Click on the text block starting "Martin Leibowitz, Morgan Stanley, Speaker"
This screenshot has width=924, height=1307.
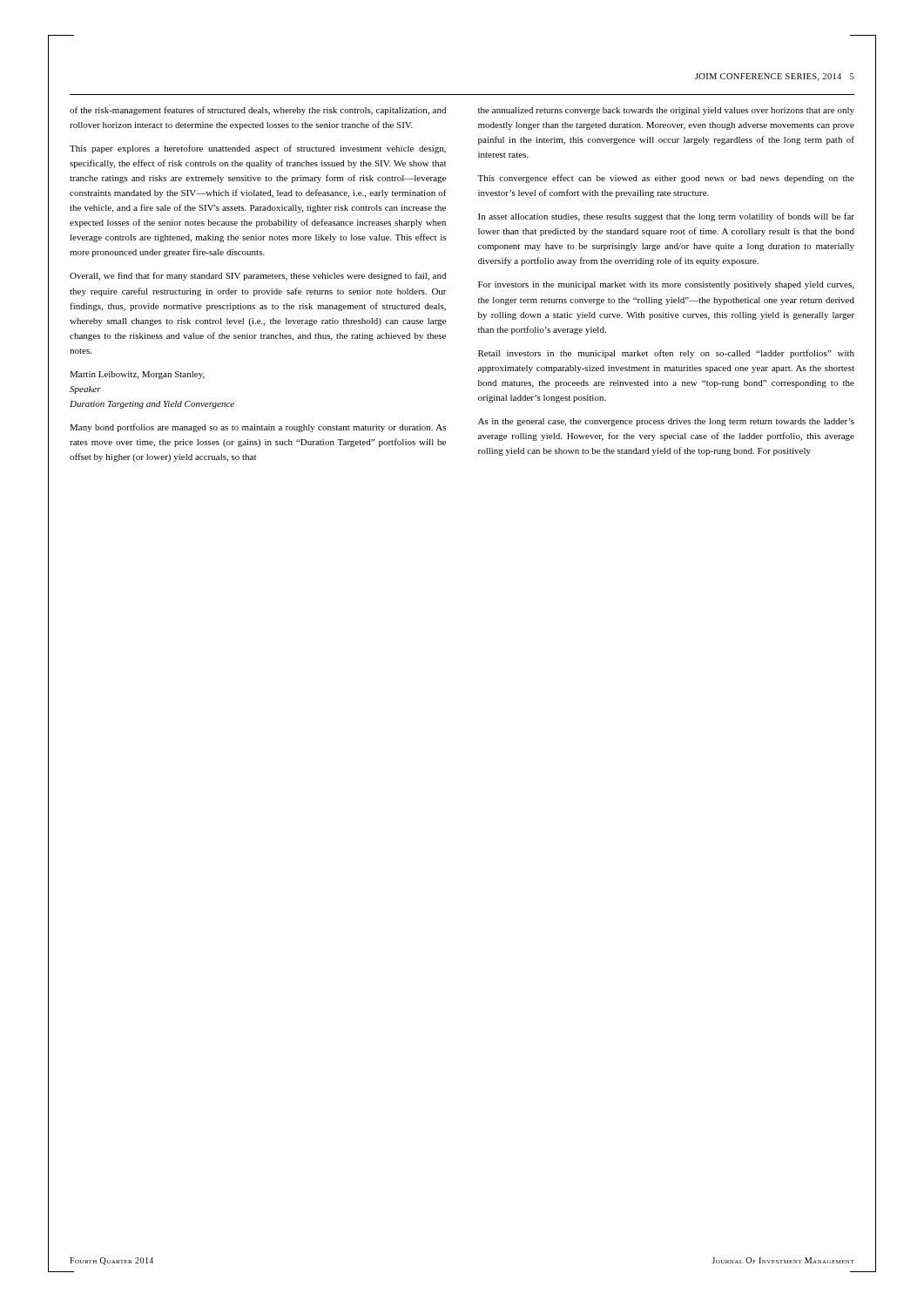tap(137, 375)
